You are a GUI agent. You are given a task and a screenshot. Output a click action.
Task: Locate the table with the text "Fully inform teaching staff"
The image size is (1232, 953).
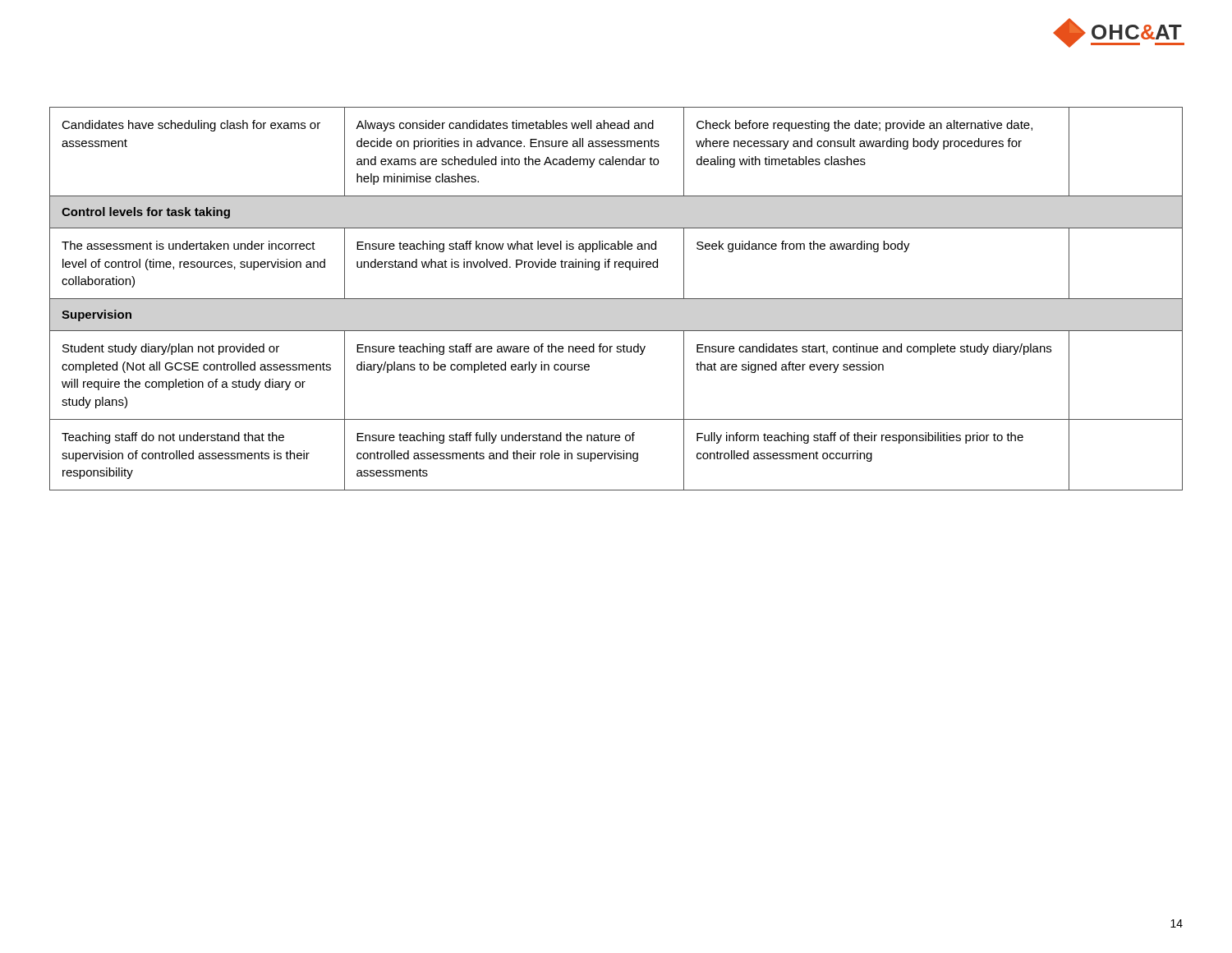[x=616, y=299]
